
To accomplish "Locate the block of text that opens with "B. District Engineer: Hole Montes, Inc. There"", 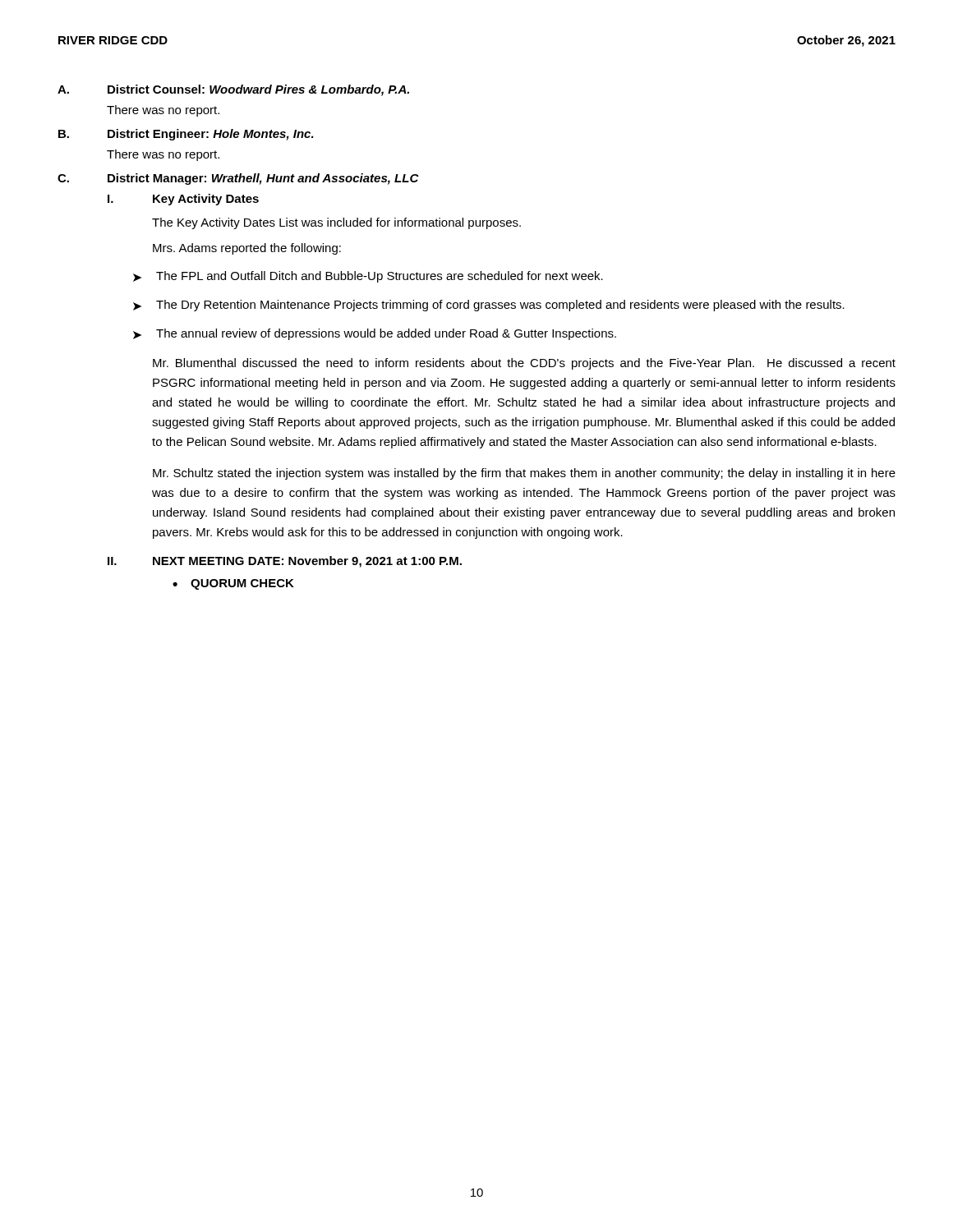I will 186,135.
